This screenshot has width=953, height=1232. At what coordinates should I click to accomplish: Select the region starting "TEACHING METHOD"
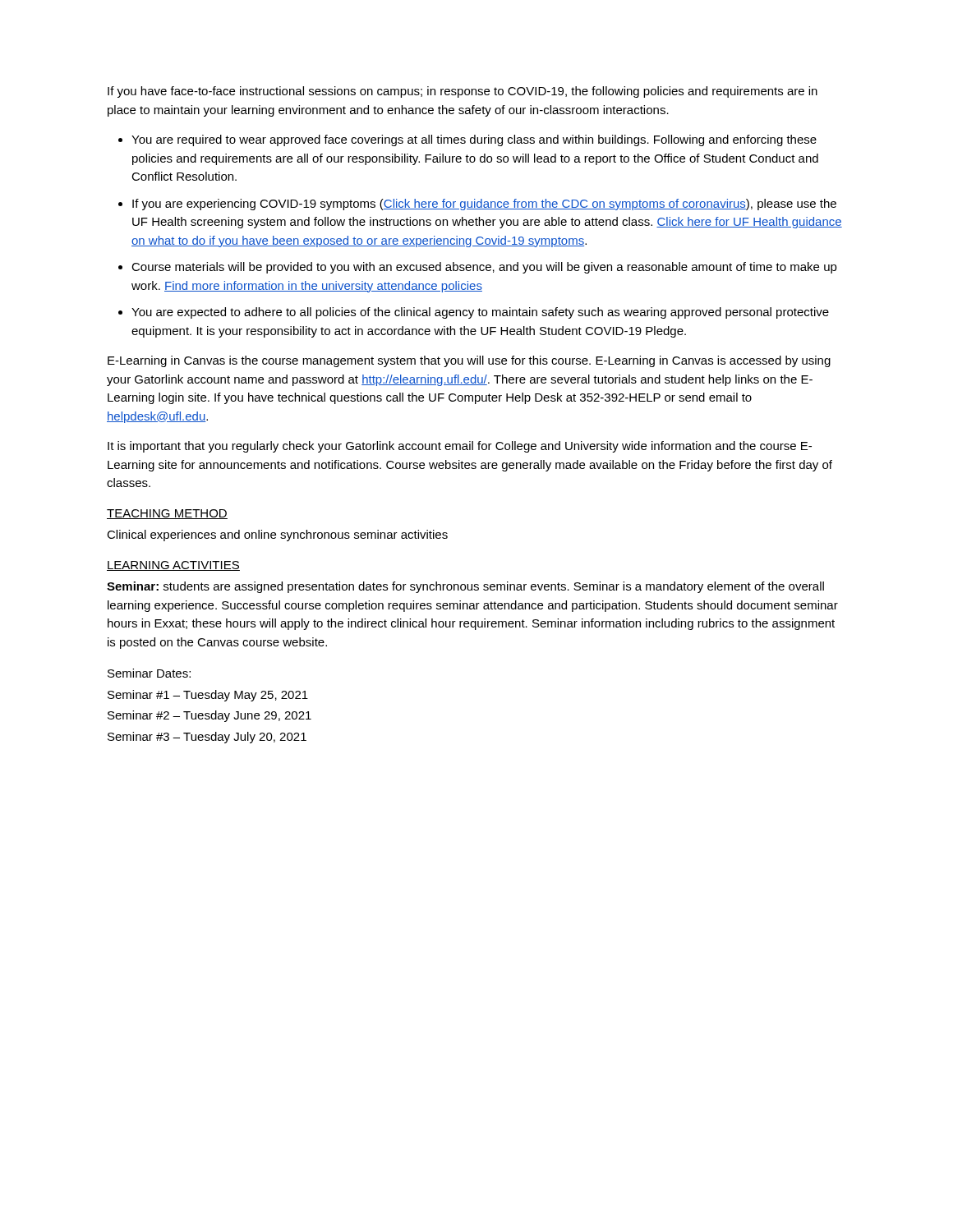point(167,514)
